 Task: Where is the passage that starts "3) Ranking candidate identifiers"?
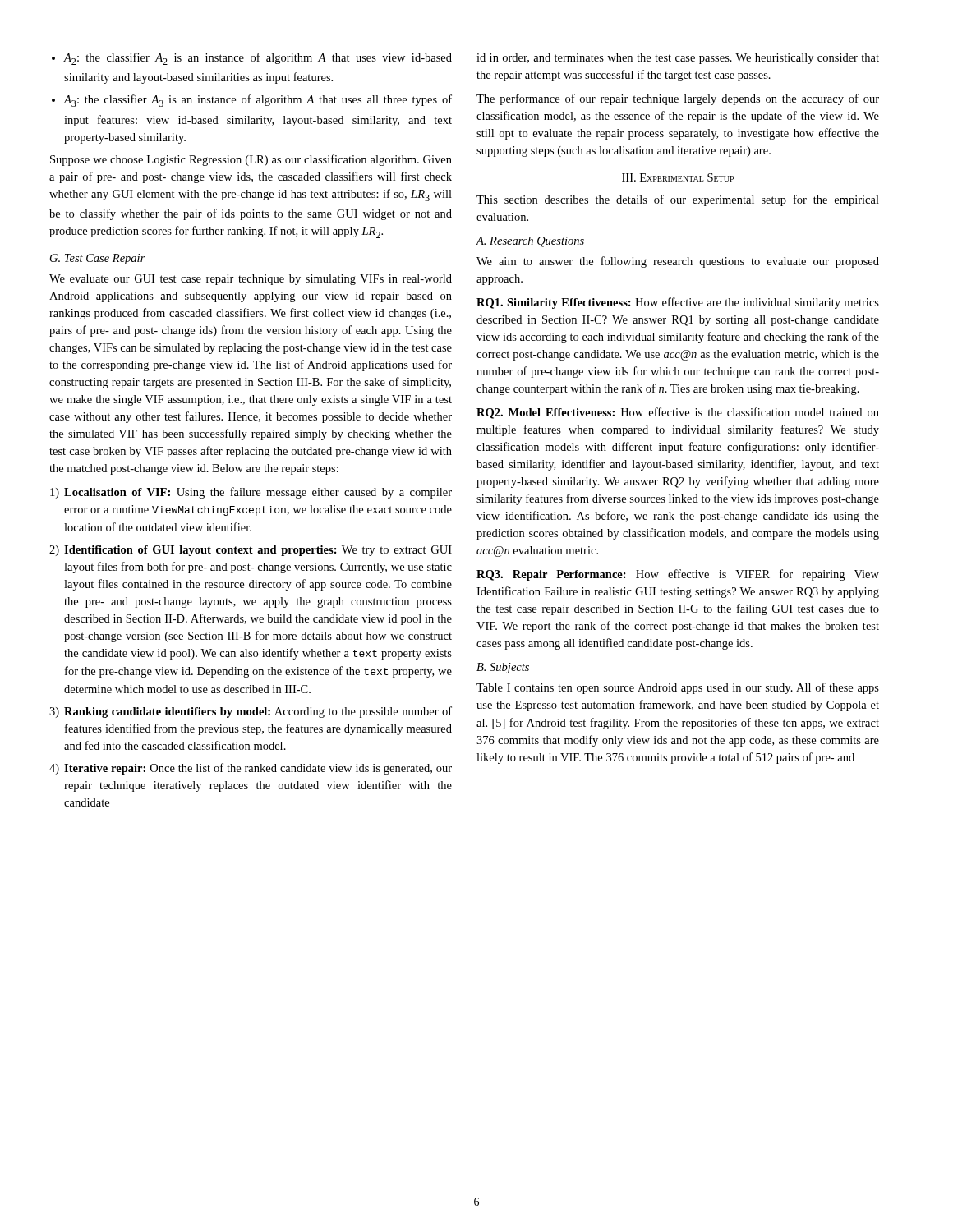pyautogui.click(x=251, y=729)
